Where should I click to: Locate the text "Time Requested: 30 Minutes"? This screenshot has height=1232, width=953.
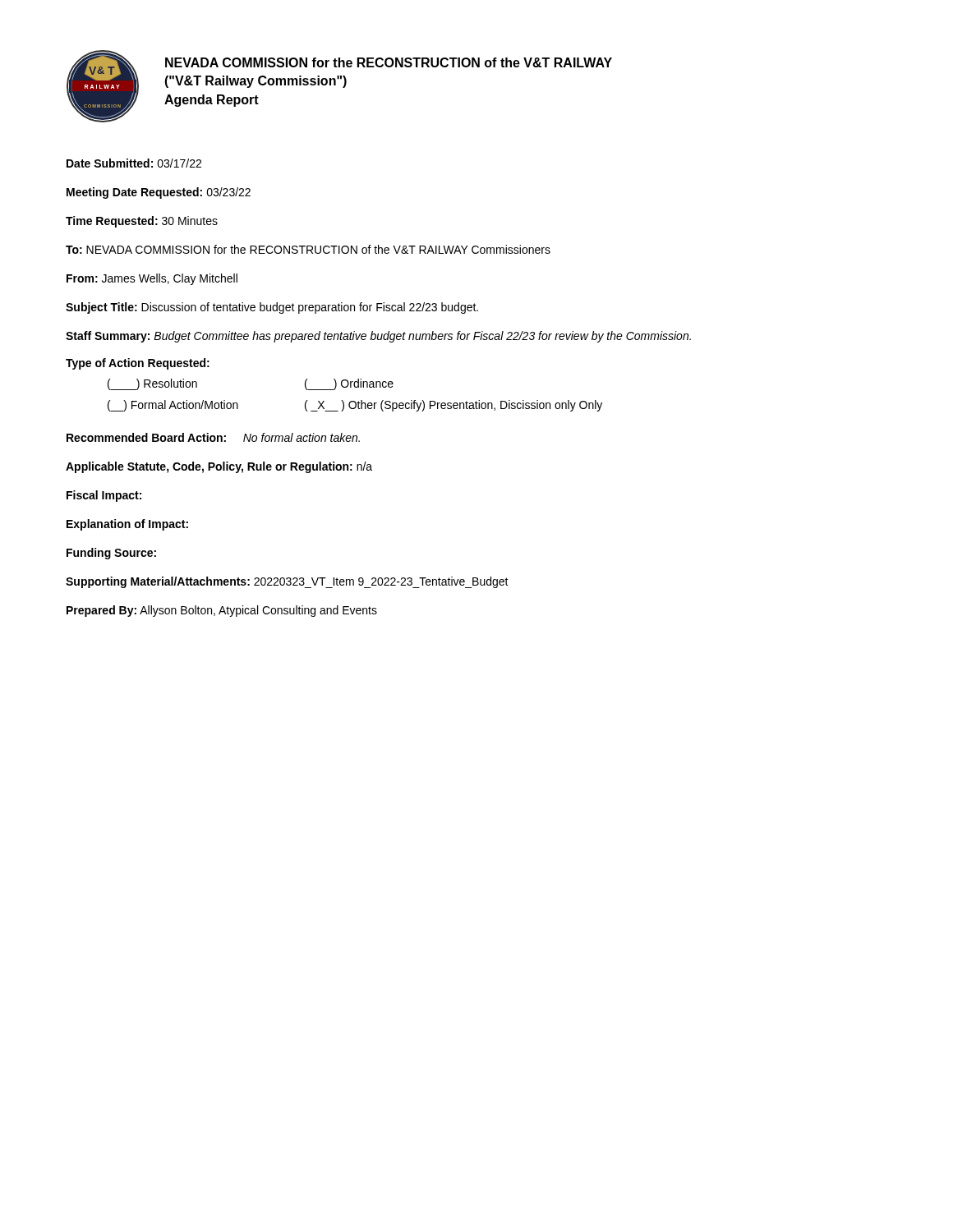click(x=142, y=221)
